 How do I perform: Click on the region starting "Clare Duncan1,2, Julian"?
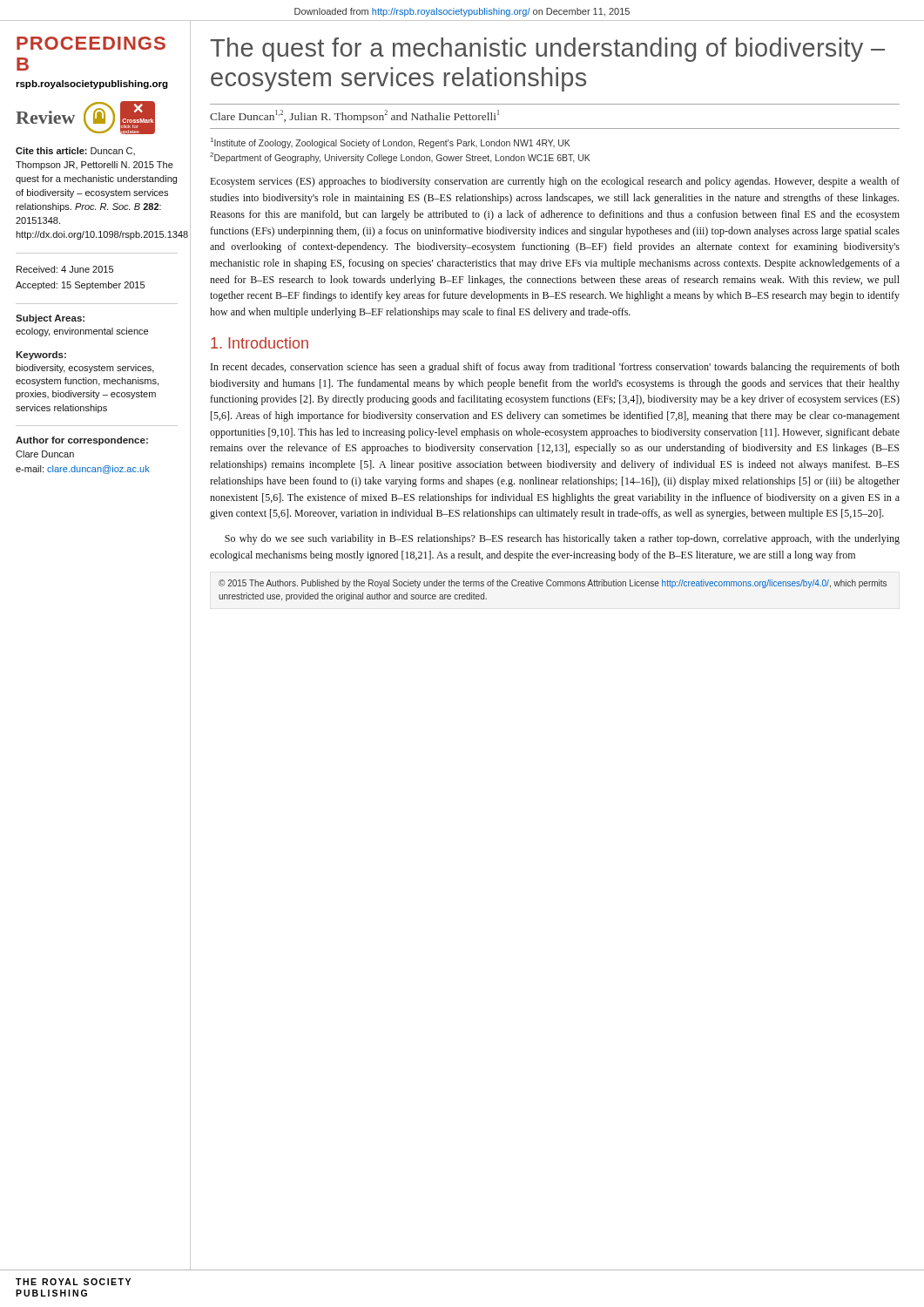(x=355, y=116)
